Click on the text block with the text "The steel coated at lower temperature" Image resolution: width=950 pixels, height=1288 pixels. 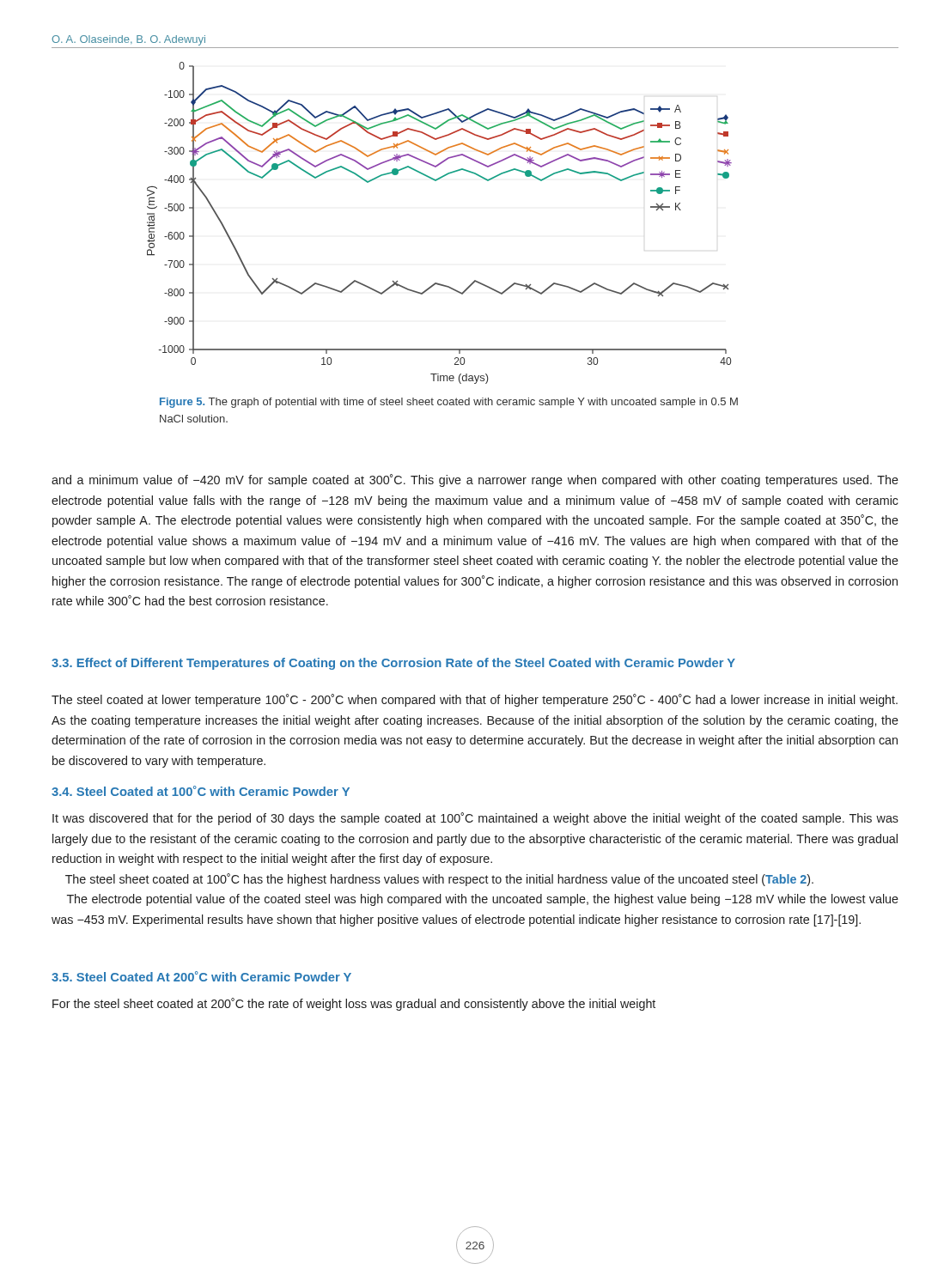pos(475,730)
